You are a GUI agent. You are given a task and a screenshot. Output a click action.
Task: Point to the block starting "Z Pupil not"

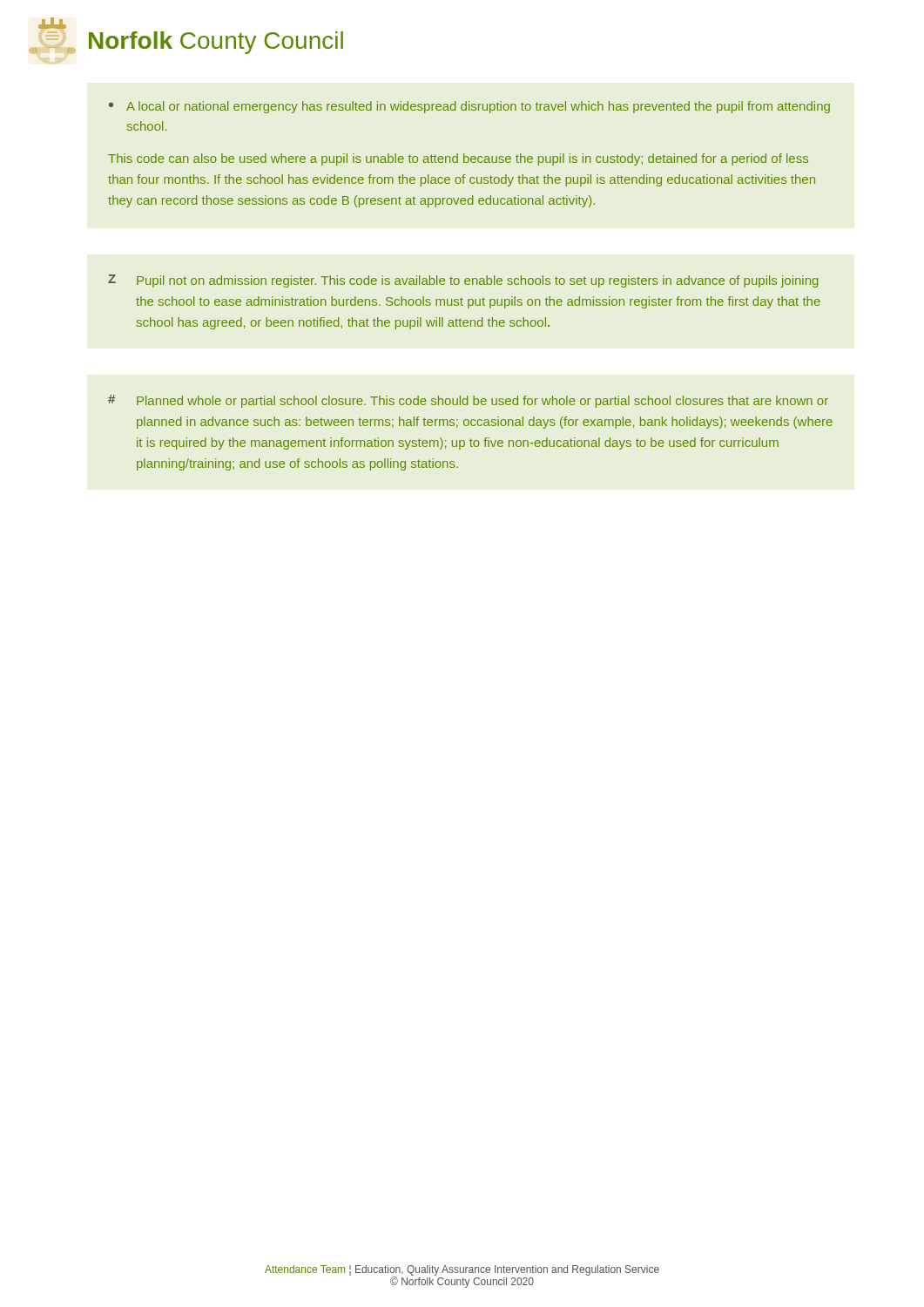471,302
